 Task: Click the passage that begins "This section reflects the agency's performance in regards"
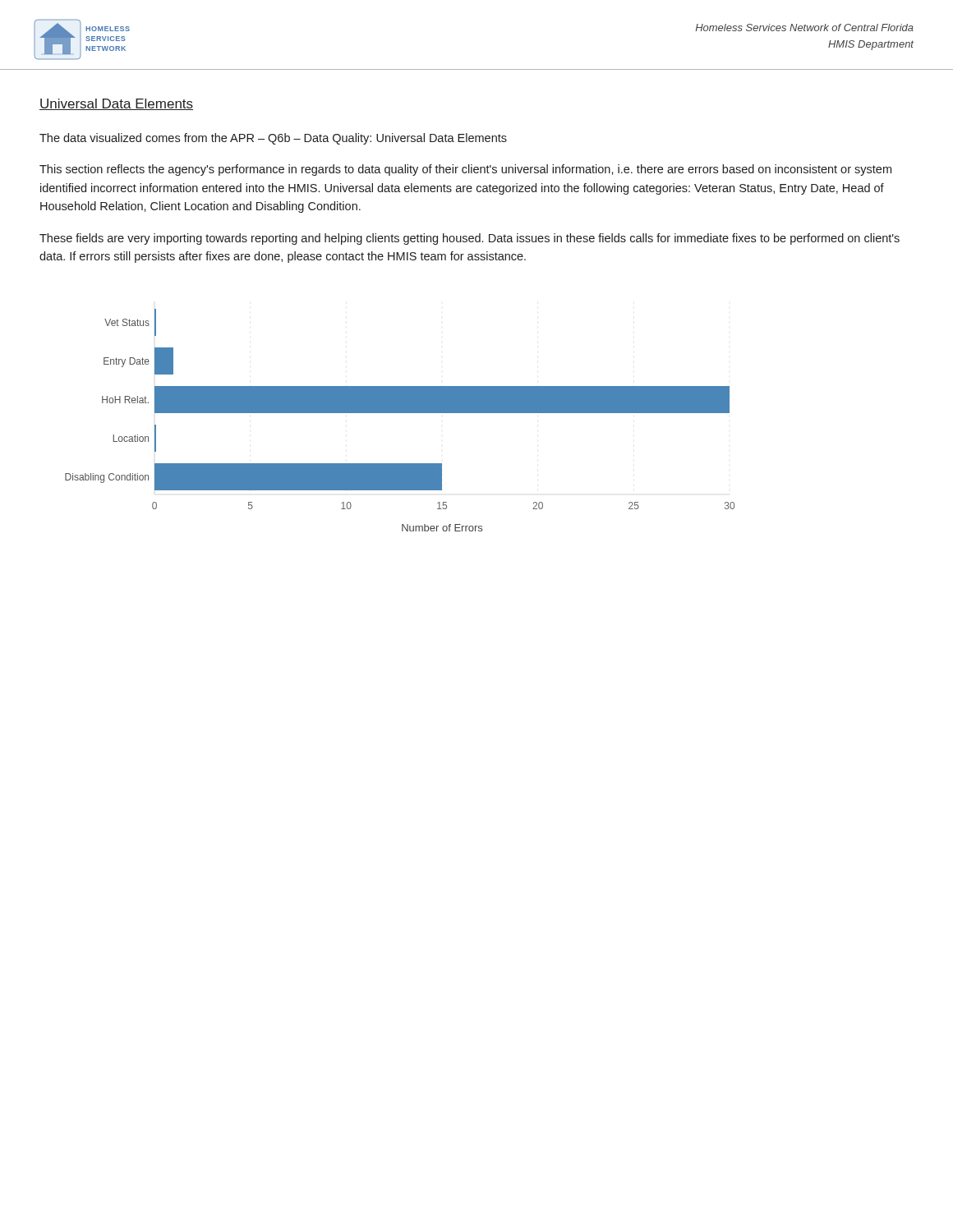pos(466,188)
